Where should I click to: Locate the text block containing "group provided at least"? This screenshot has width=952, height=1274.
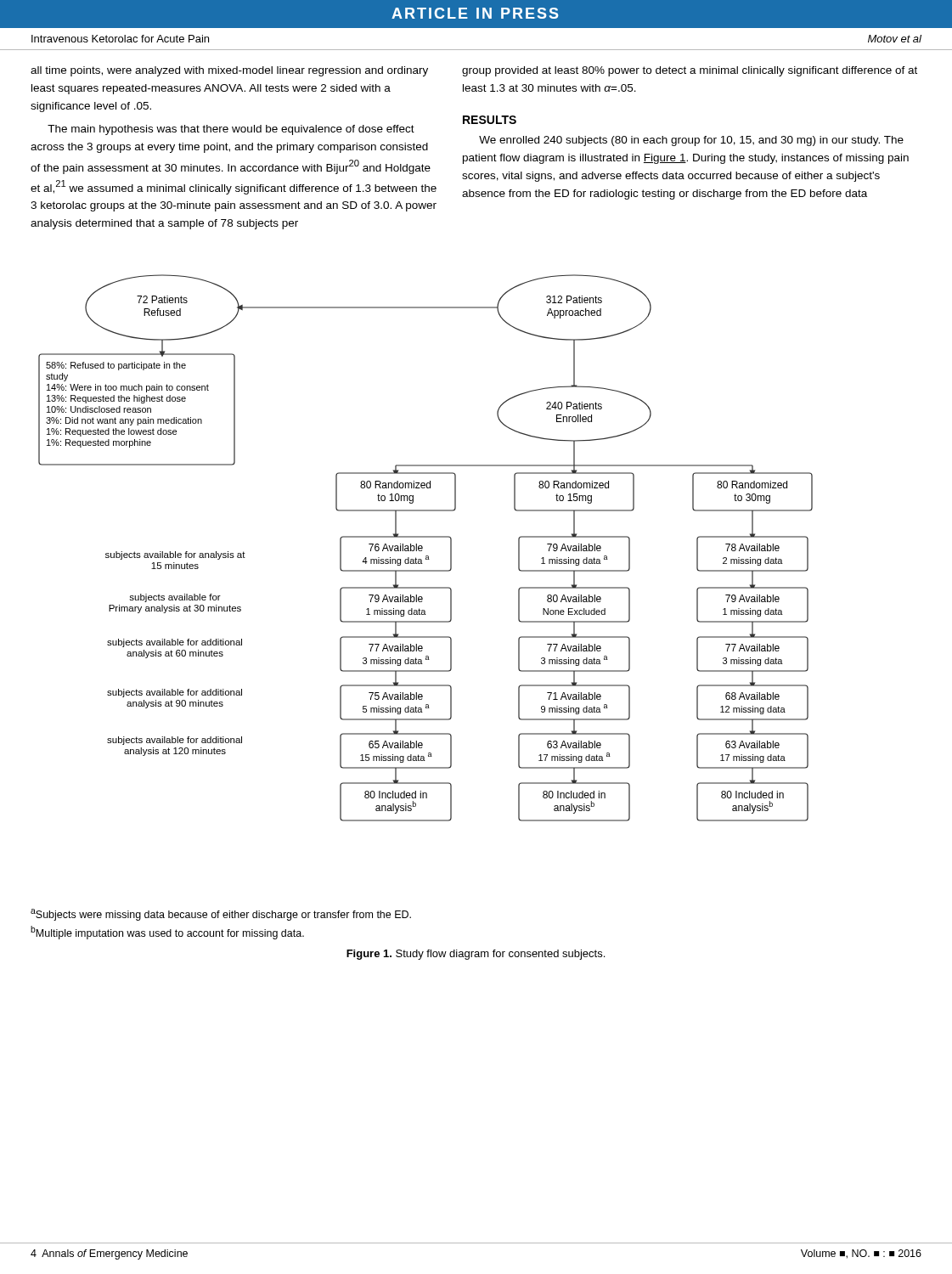(692, 80)
